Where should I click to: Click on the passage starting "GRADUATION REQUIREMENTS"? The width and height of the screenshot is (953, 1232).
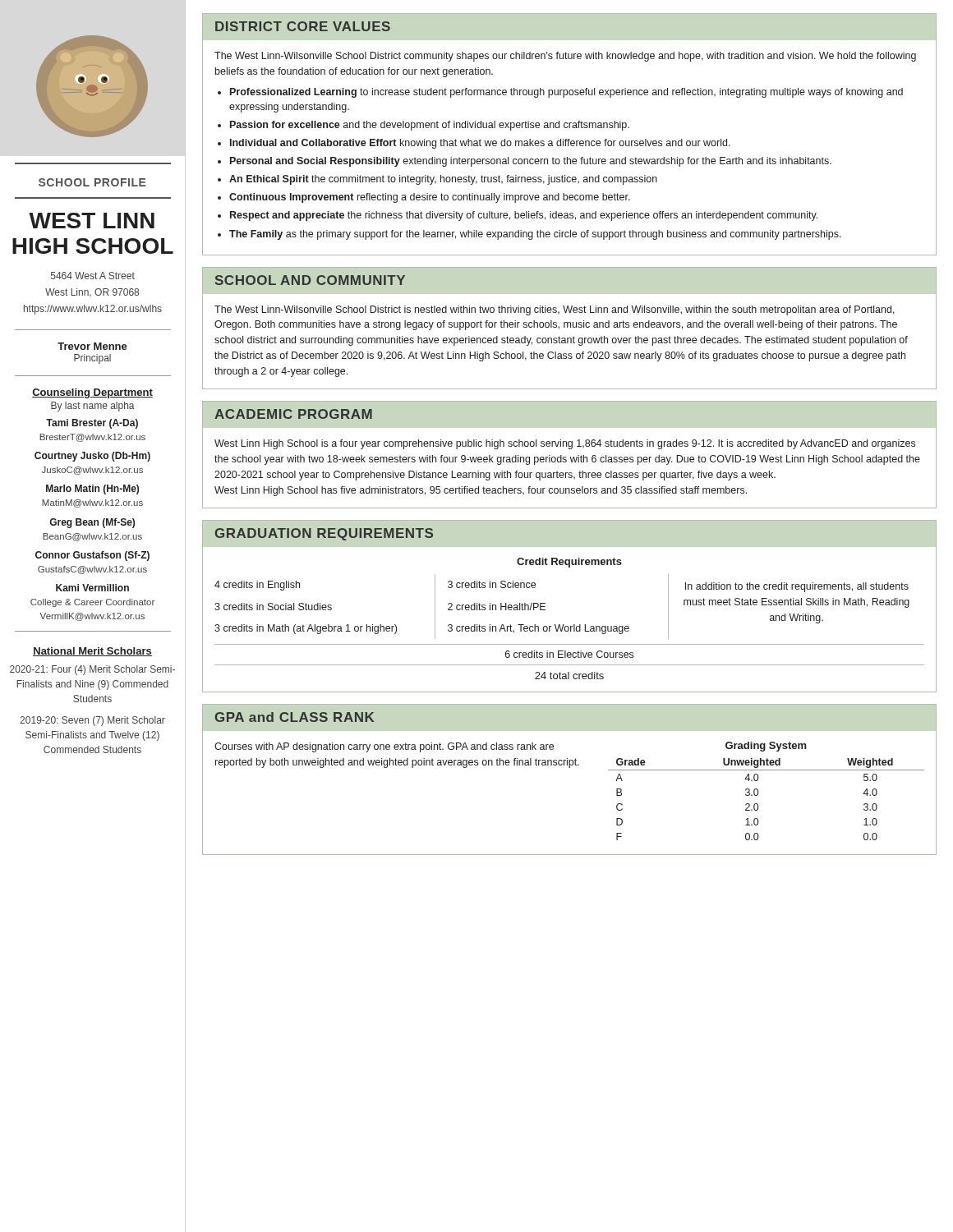[324, 534]
